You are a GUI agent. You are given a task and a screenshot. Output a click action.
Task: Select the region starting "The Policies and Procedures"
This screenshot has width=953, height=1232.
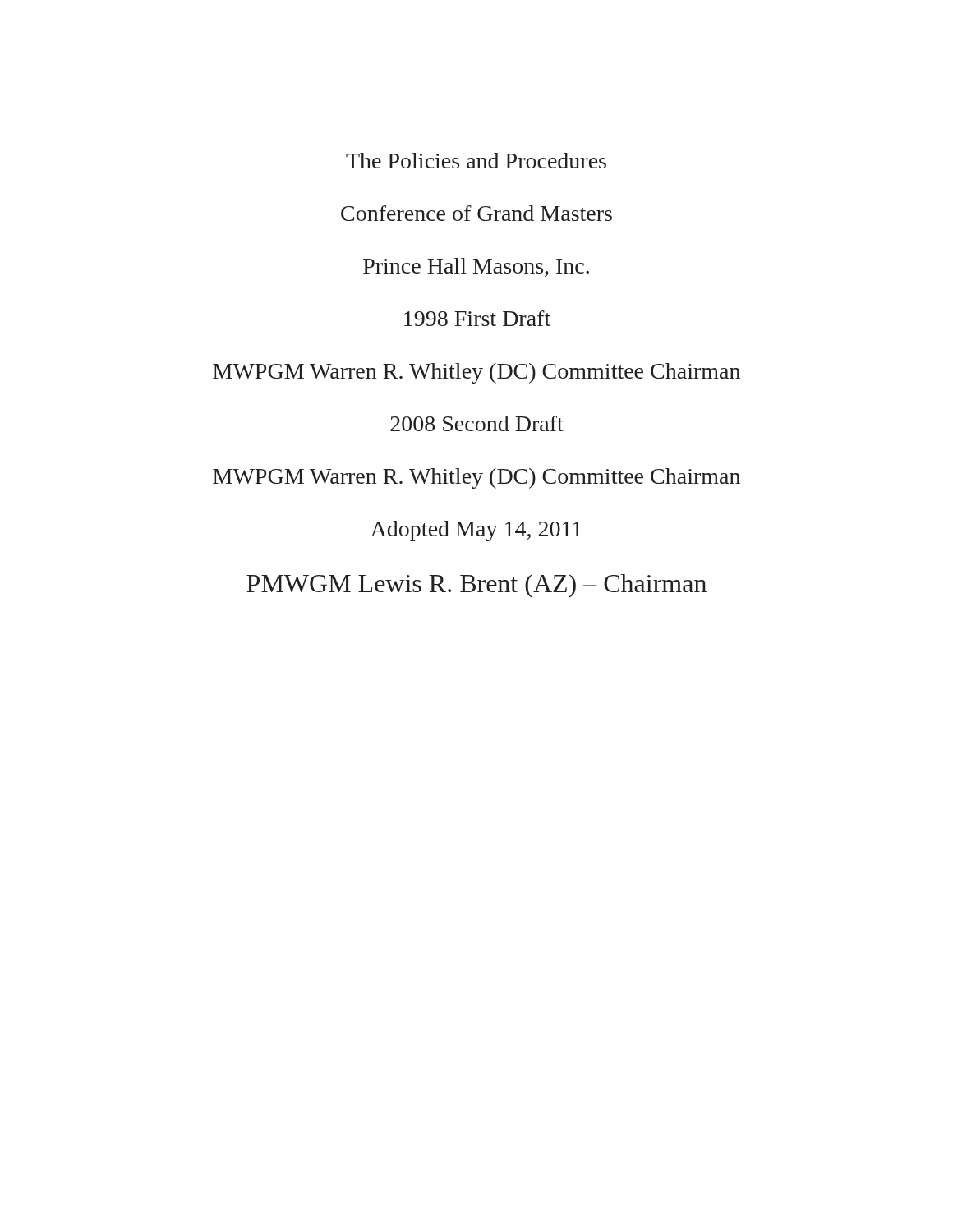(x=476, y=161)
